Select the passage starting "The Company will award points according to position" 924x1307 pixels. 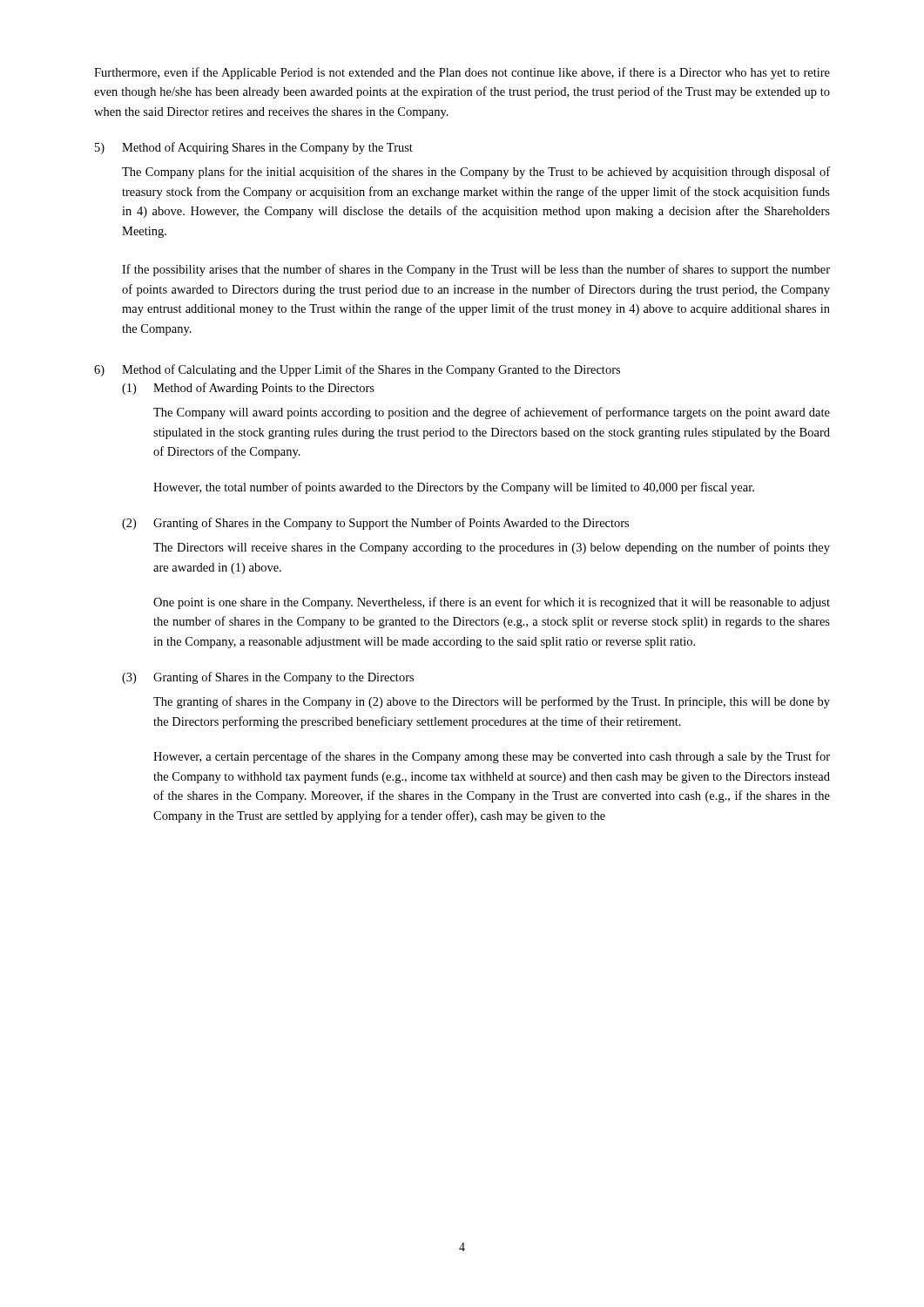point(492,432)
